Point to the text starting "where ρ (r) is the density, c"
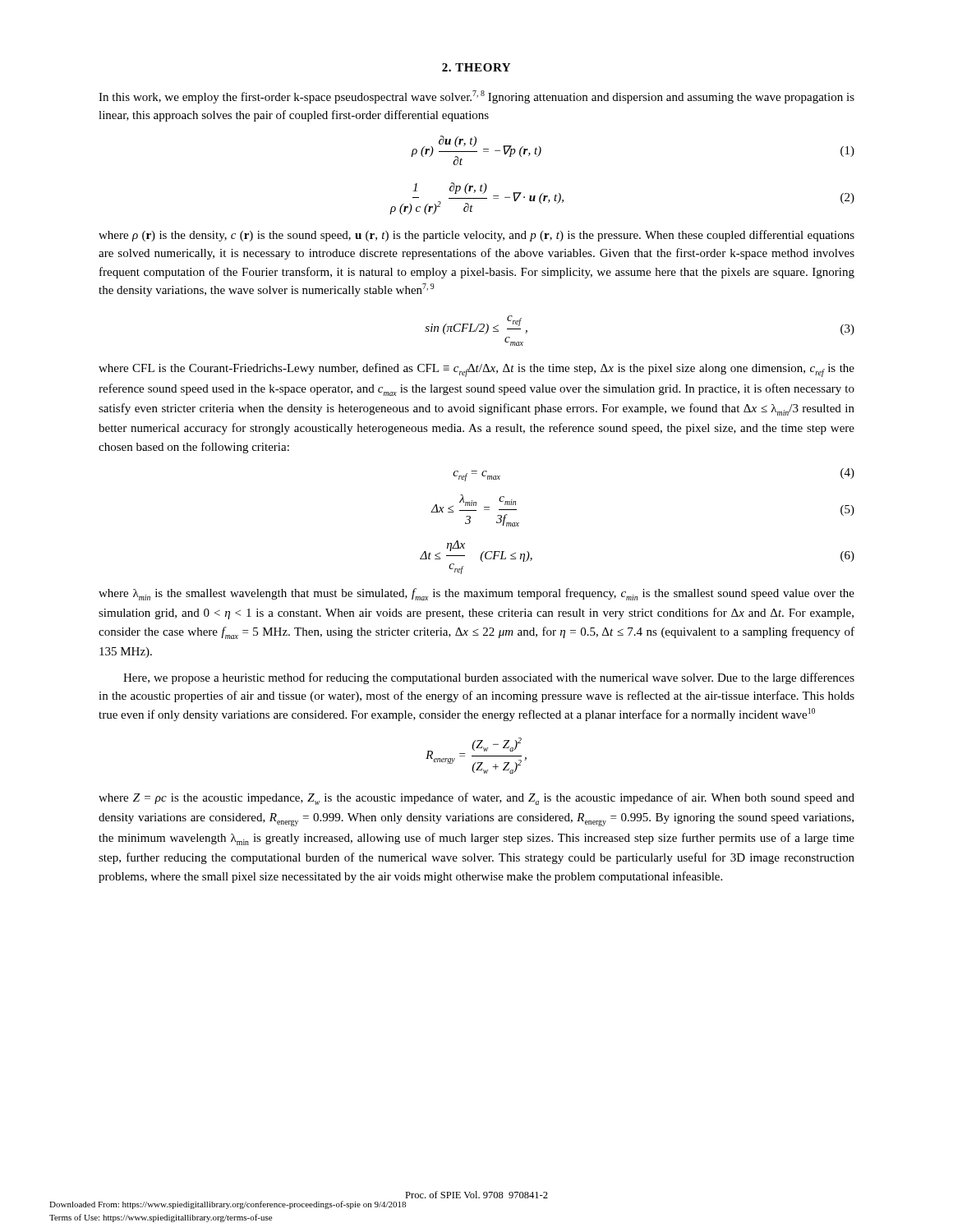 476,262
